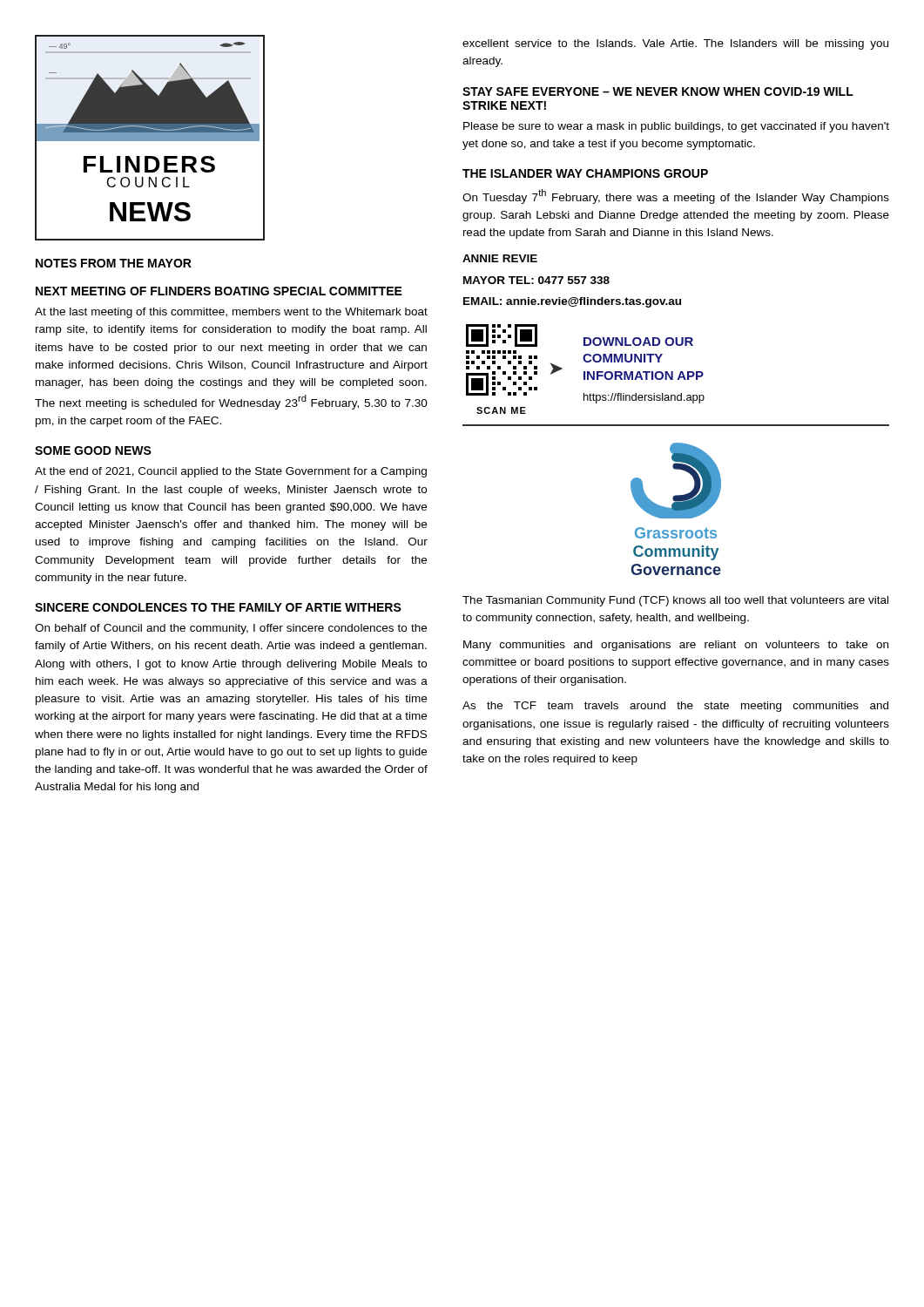The width and height of the screenshot is (924, 1307).
Task: Find the block starting "The Tasmanian Community Fund (TCF) knows all"
Action: click(676, 609)
